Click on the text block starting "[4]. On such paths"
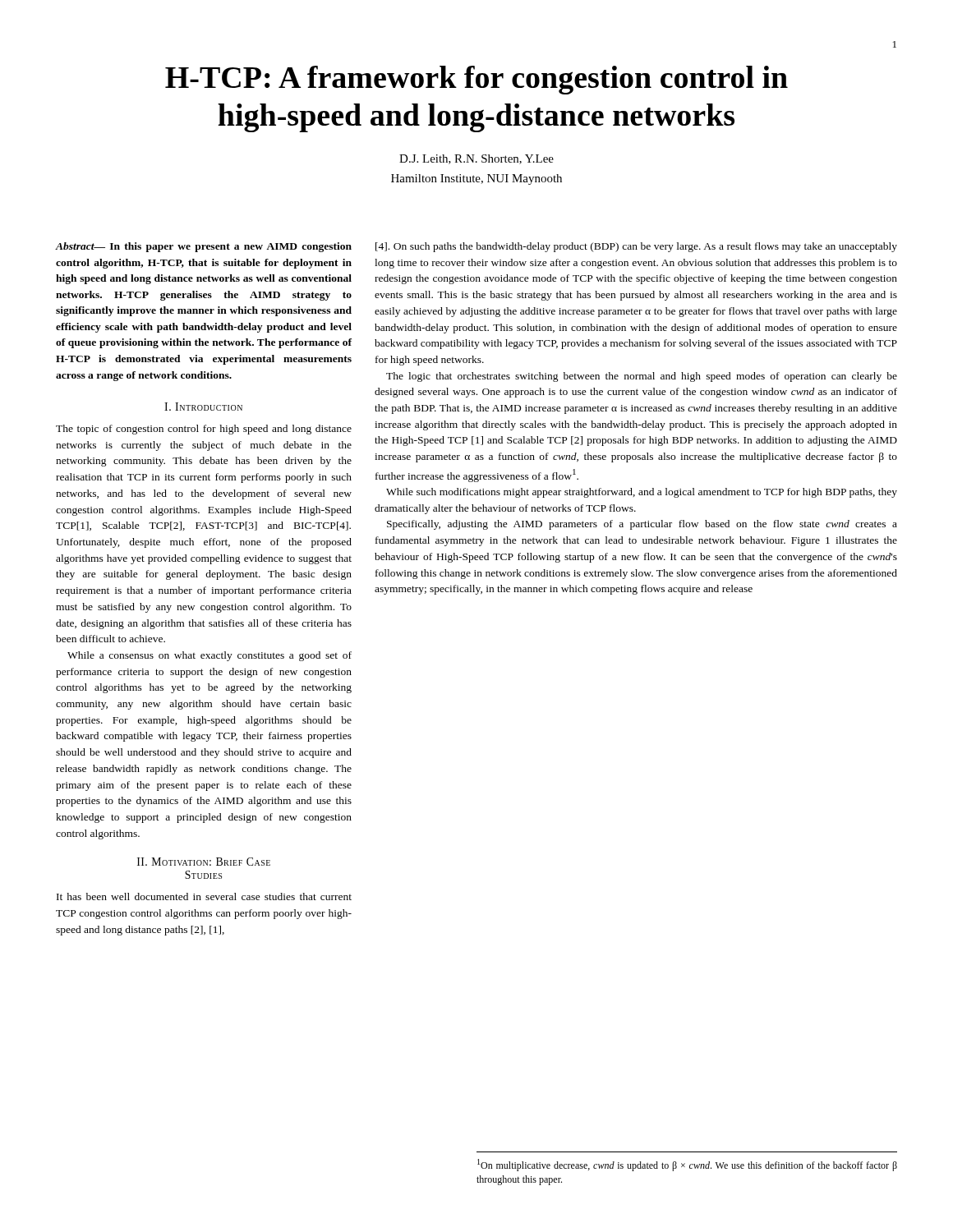This screenshot has width=953, height=1232. 636,418
